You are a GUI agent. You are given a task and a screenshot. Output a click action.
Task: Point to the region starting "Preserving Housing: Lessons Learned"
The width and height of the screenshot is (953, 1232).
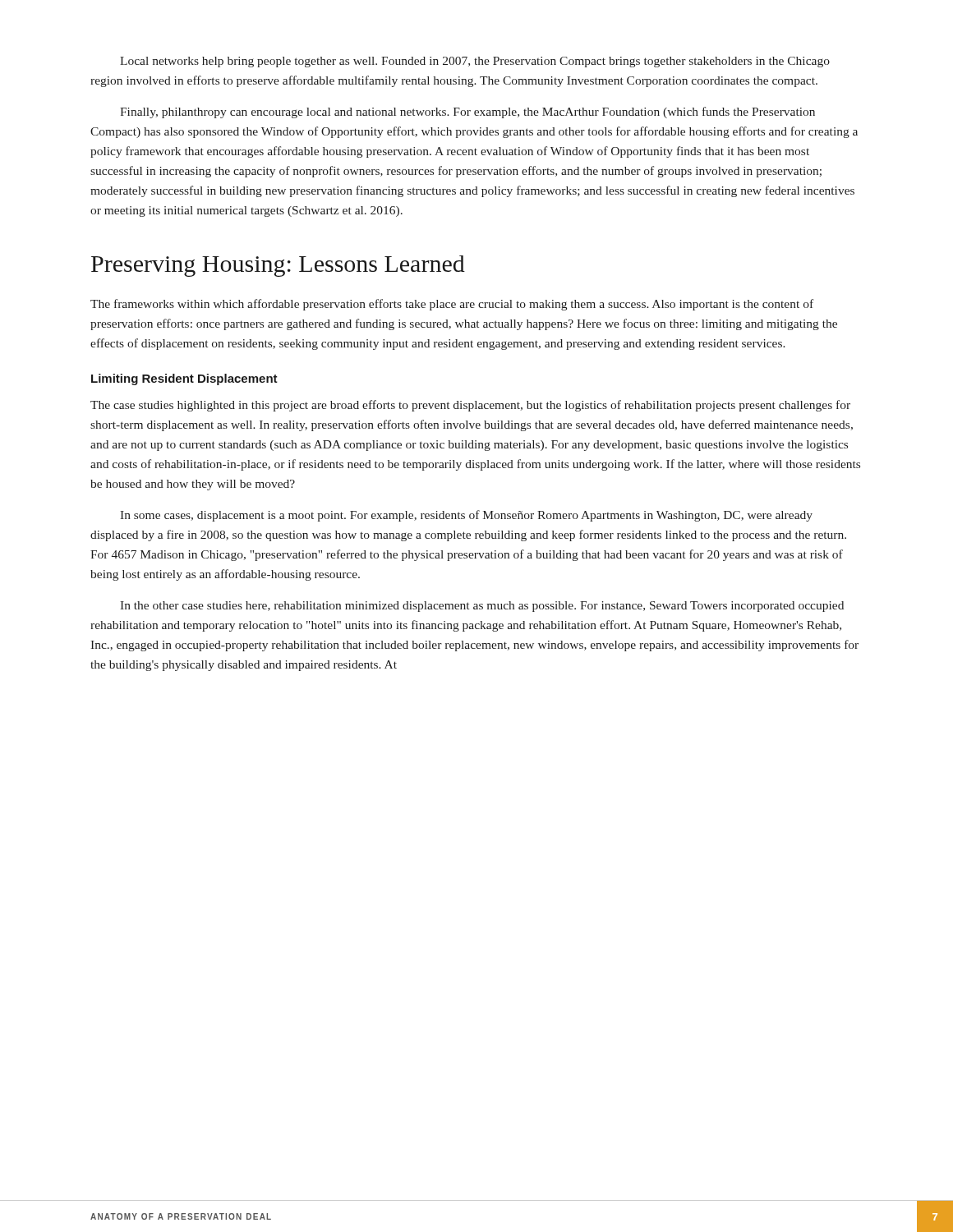pos(278,266)
